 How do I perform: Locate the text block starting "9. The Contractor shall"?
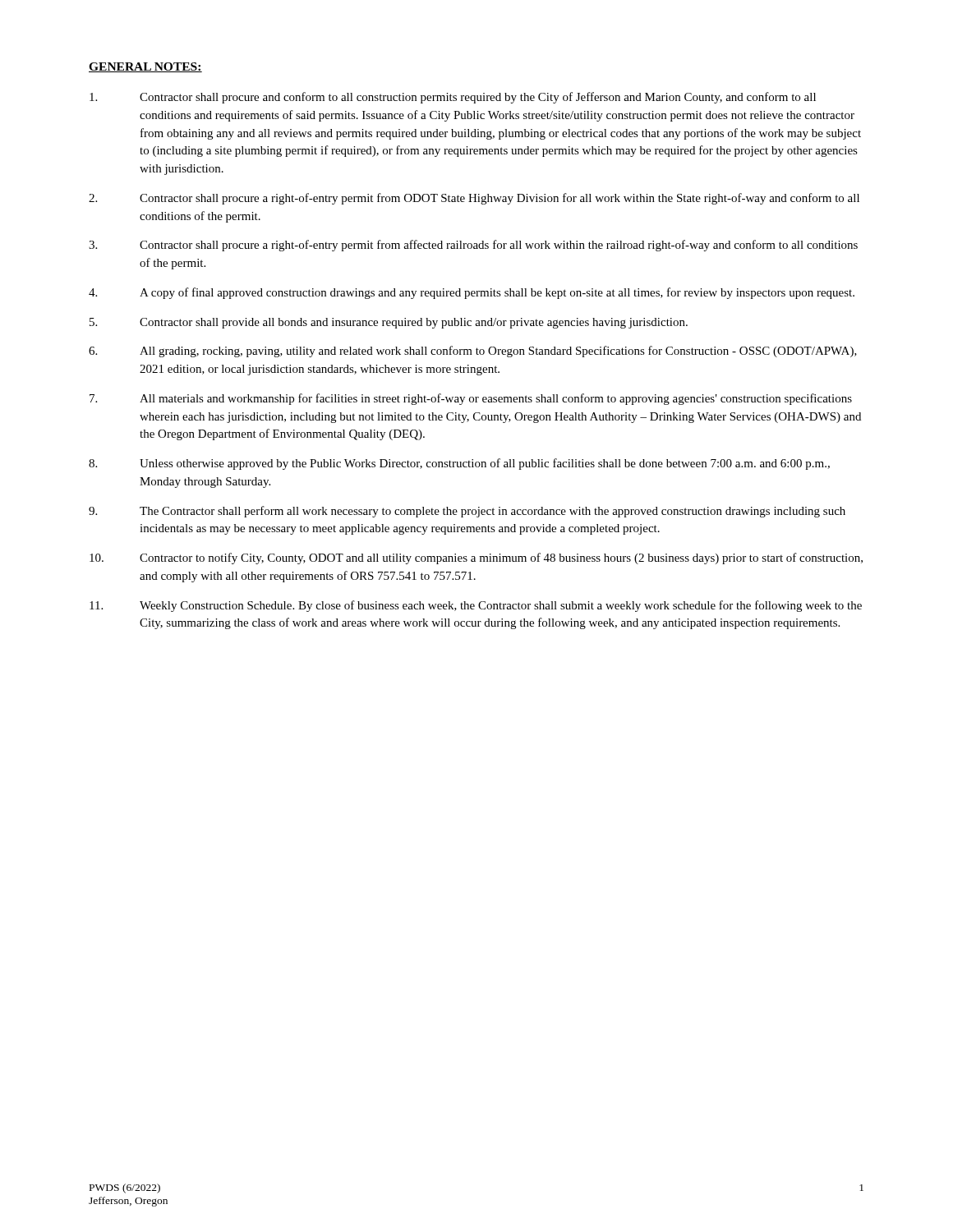(x=476, y=520)
